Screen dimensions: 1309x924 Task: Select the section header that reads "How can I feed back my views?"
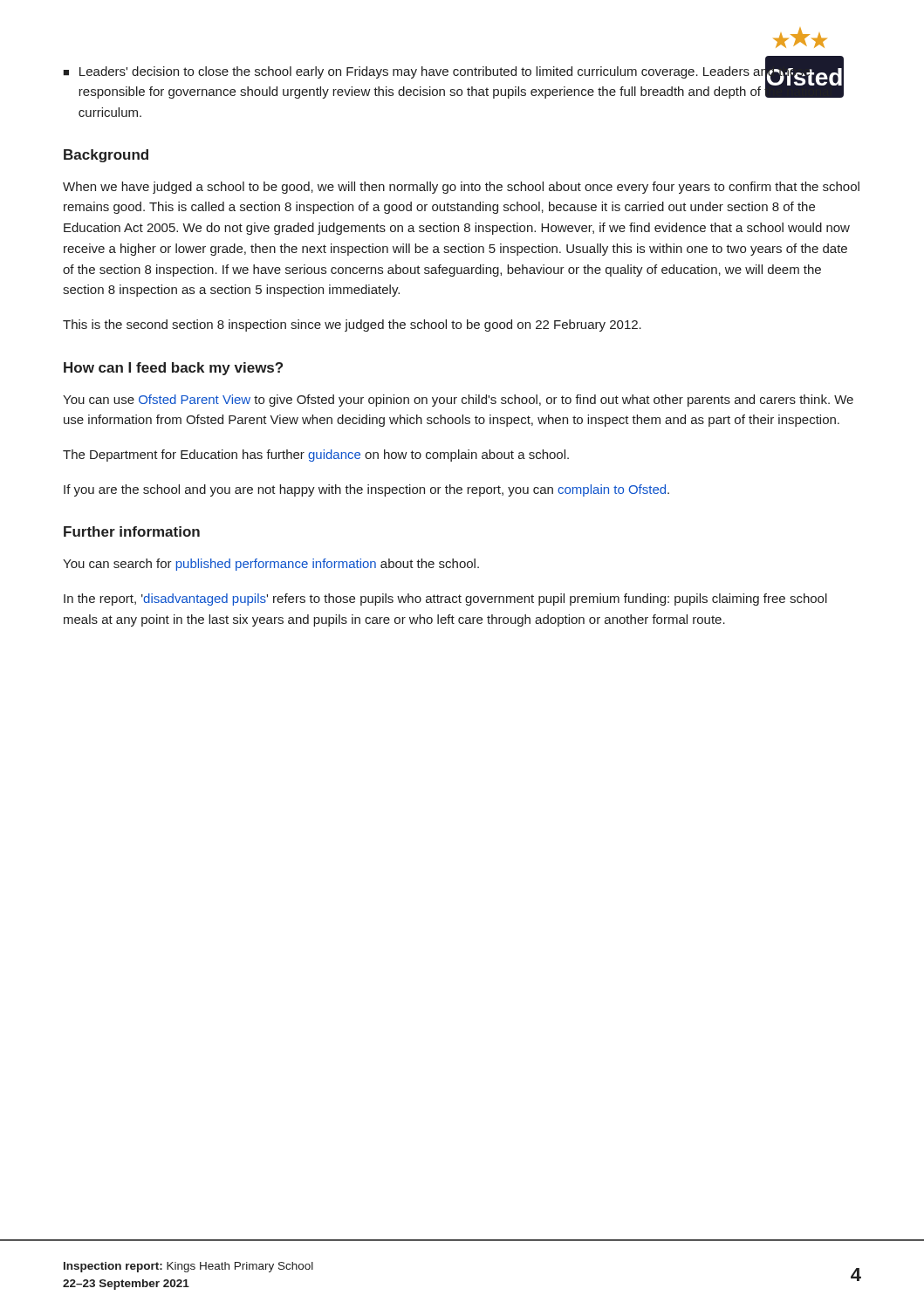[173, 367]
